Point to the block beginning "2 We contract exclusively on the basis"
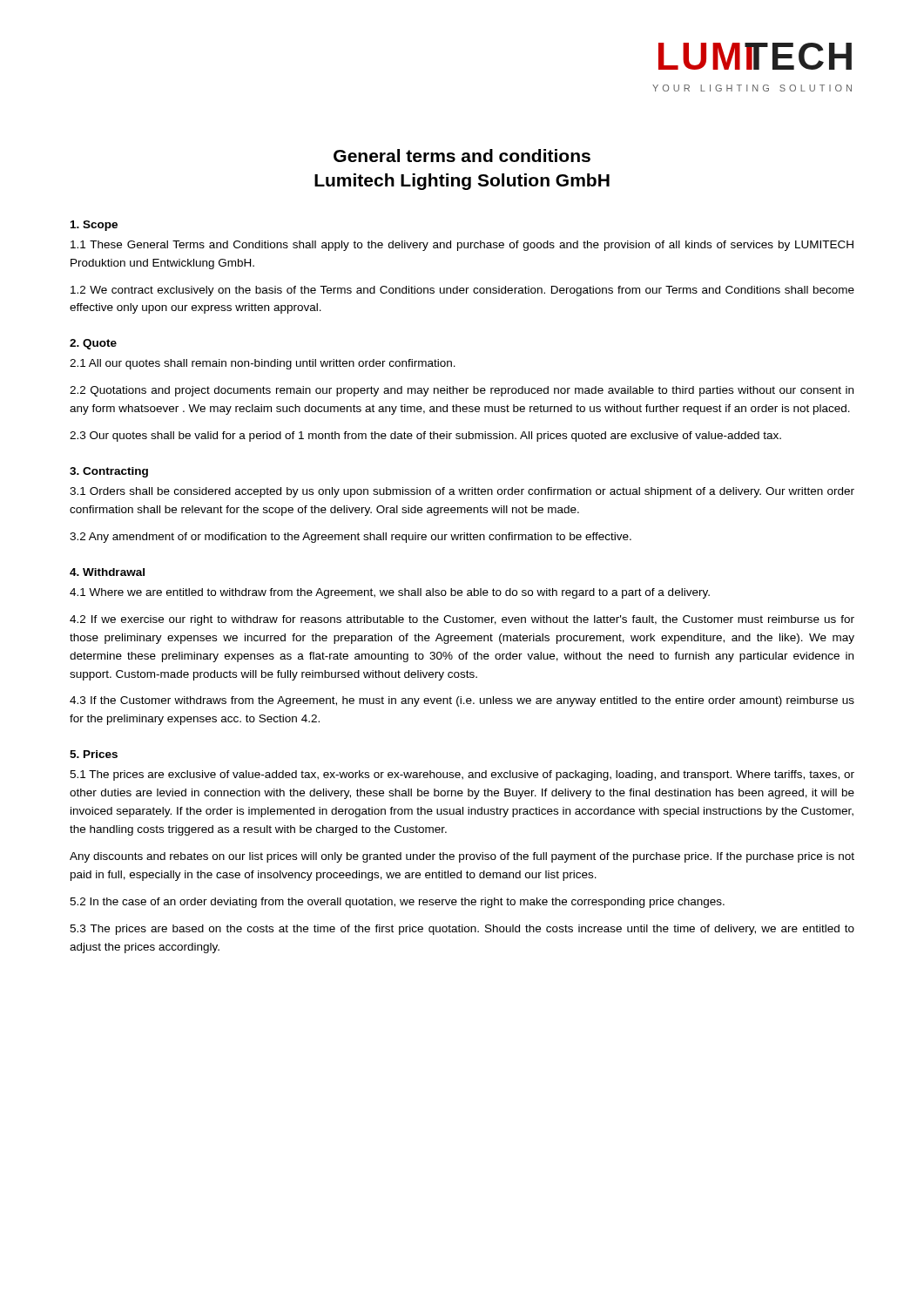 pos(462,298)
